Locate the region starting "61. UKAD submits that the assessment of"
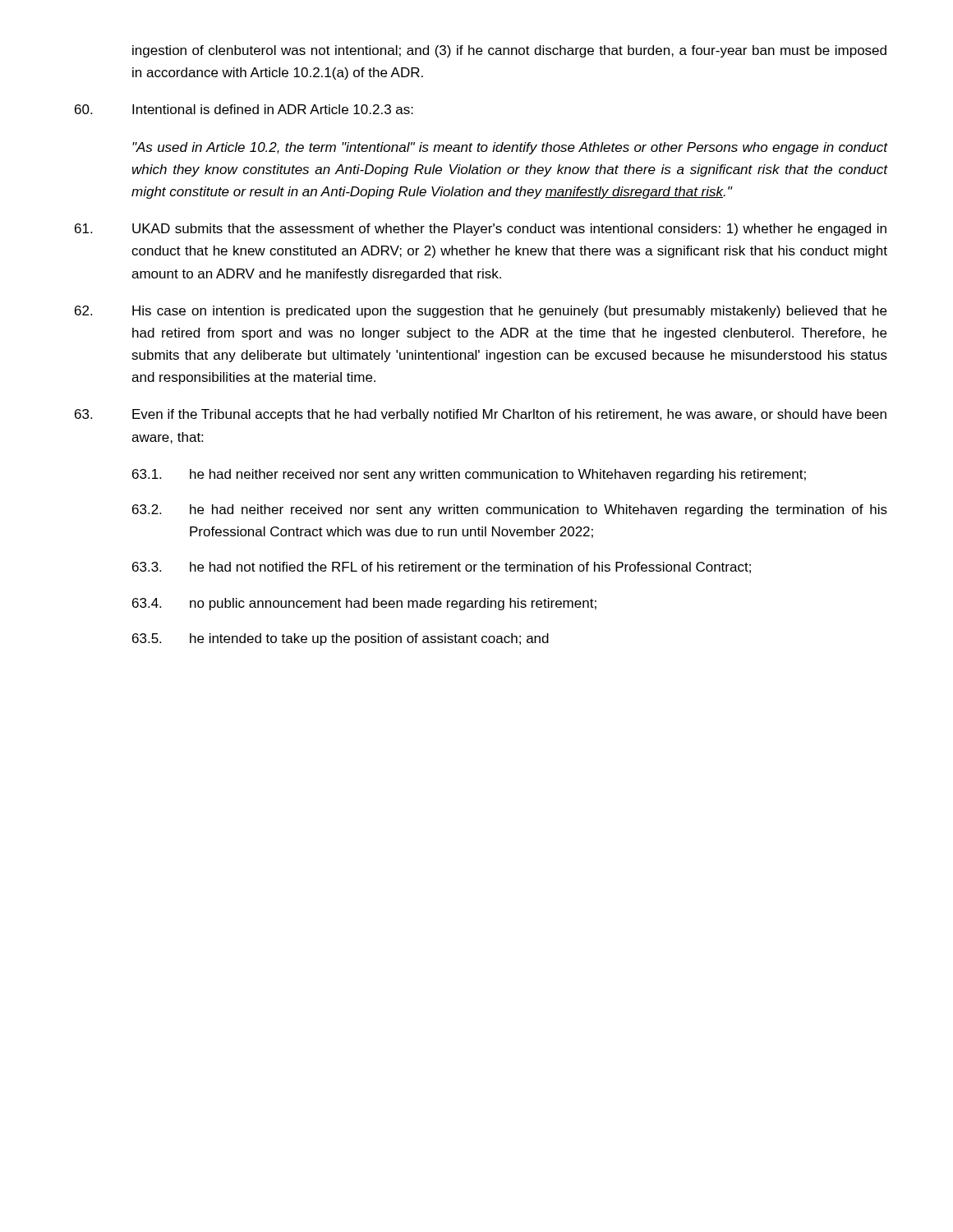Screen dimensions: 1232x953 [x=481, y=251]
